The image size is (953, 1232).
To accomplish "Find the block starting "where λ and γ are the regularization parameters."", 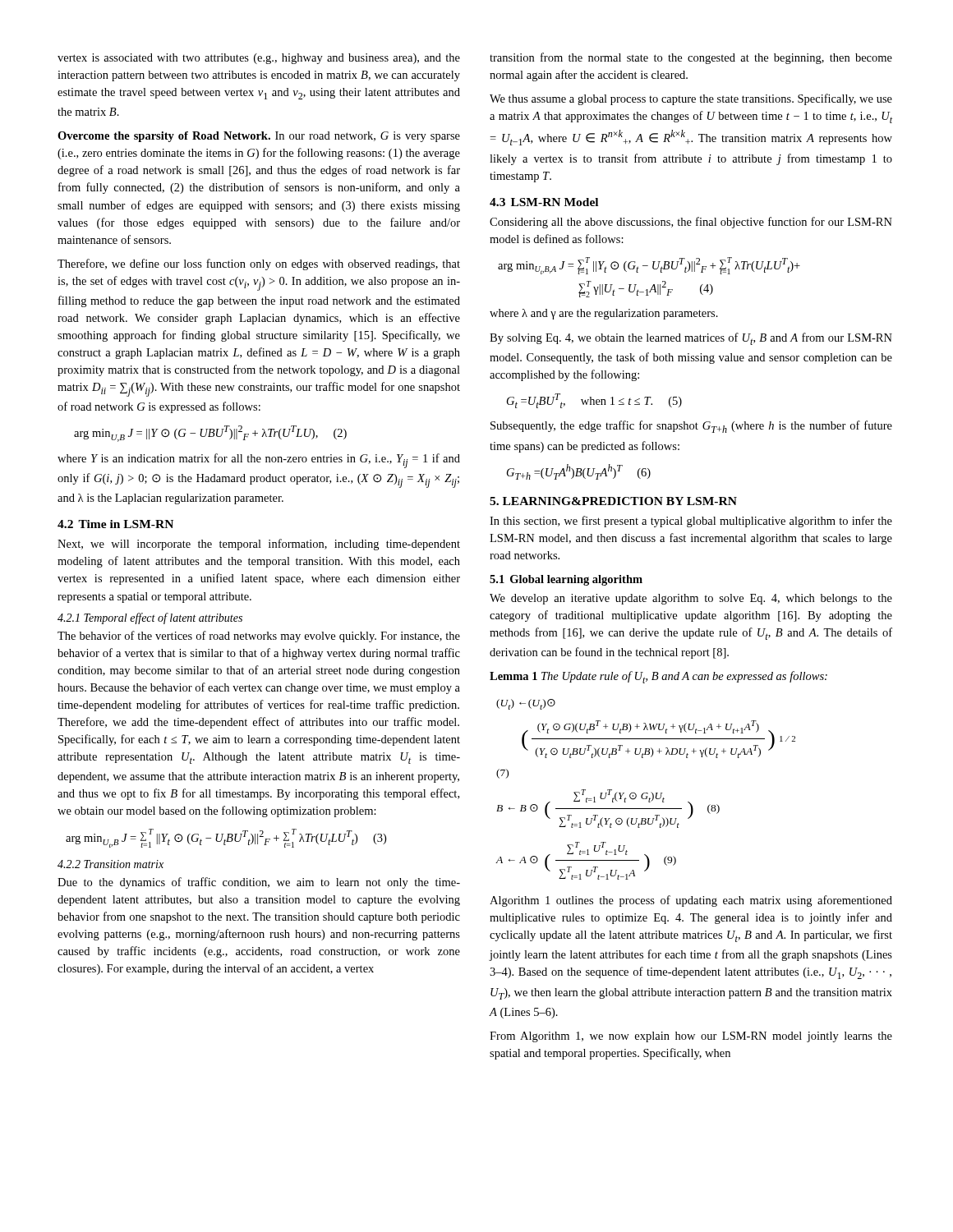I will 691,344.
